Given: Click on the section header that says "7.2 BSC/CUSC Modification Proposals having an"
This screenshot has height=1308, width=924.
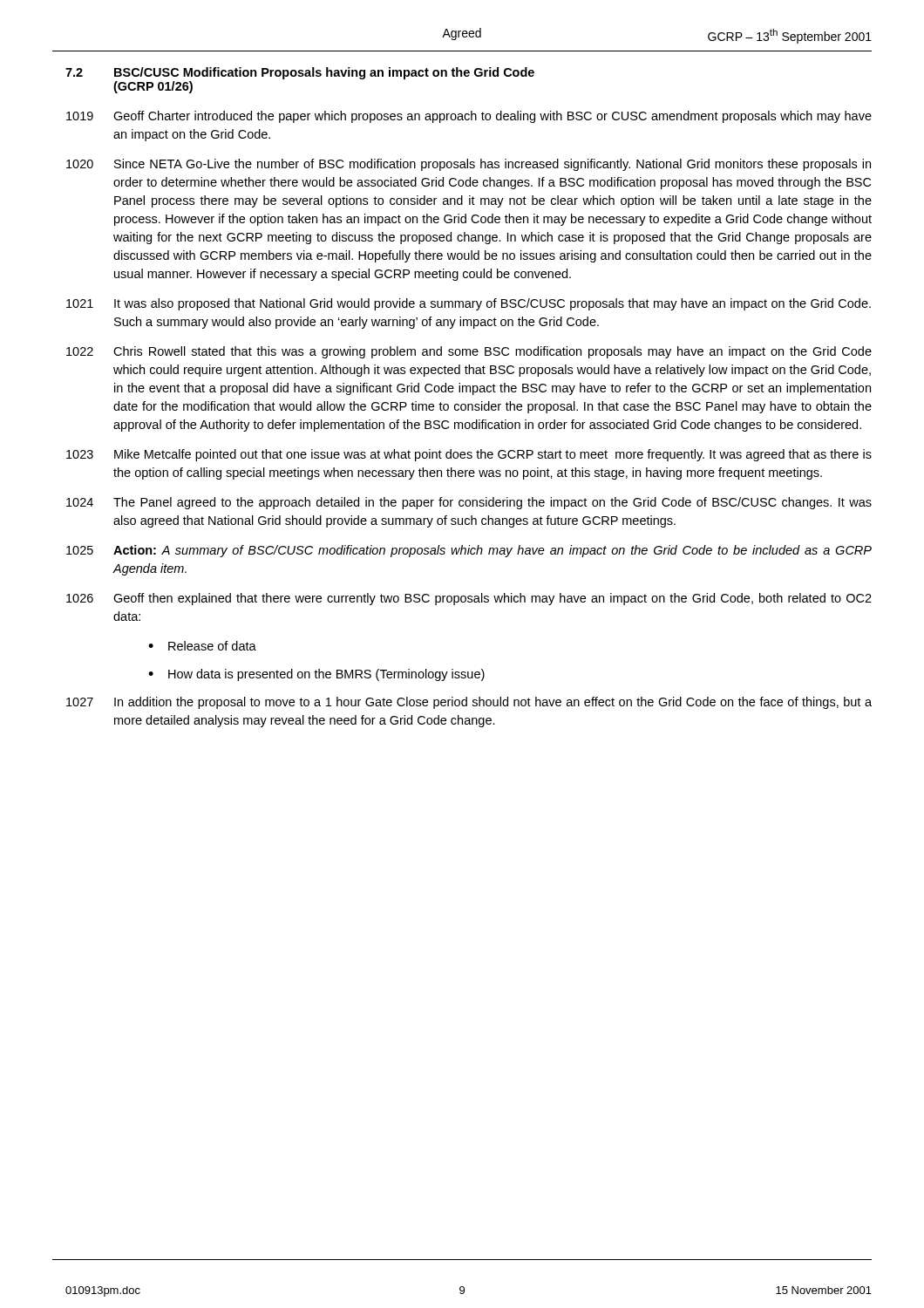Looking at the screenshot, I should coord(300,79).
